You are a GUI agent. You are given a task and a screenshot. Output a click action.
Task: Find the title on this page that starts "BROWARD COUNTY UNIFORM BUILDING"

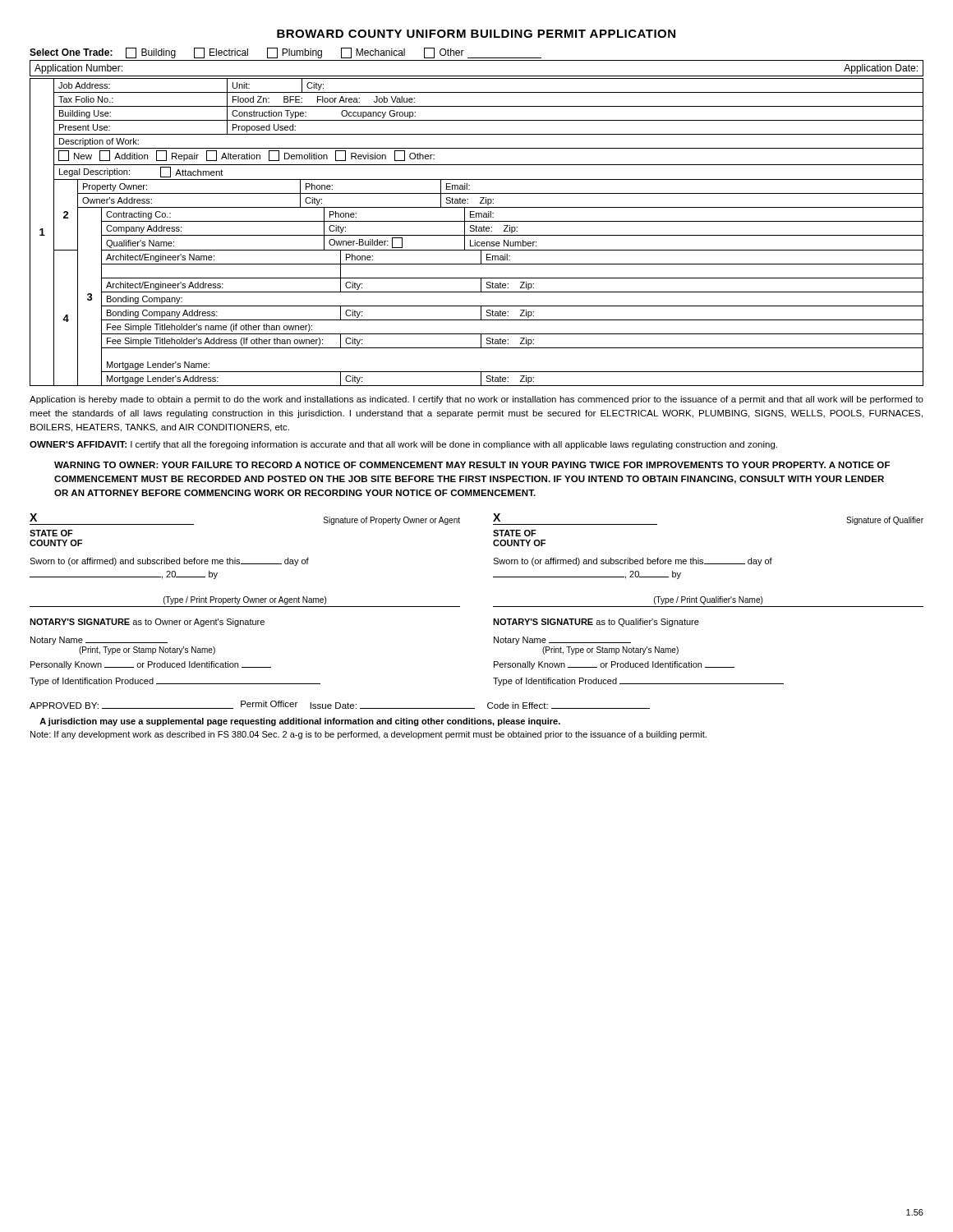(x=476, y=33)
